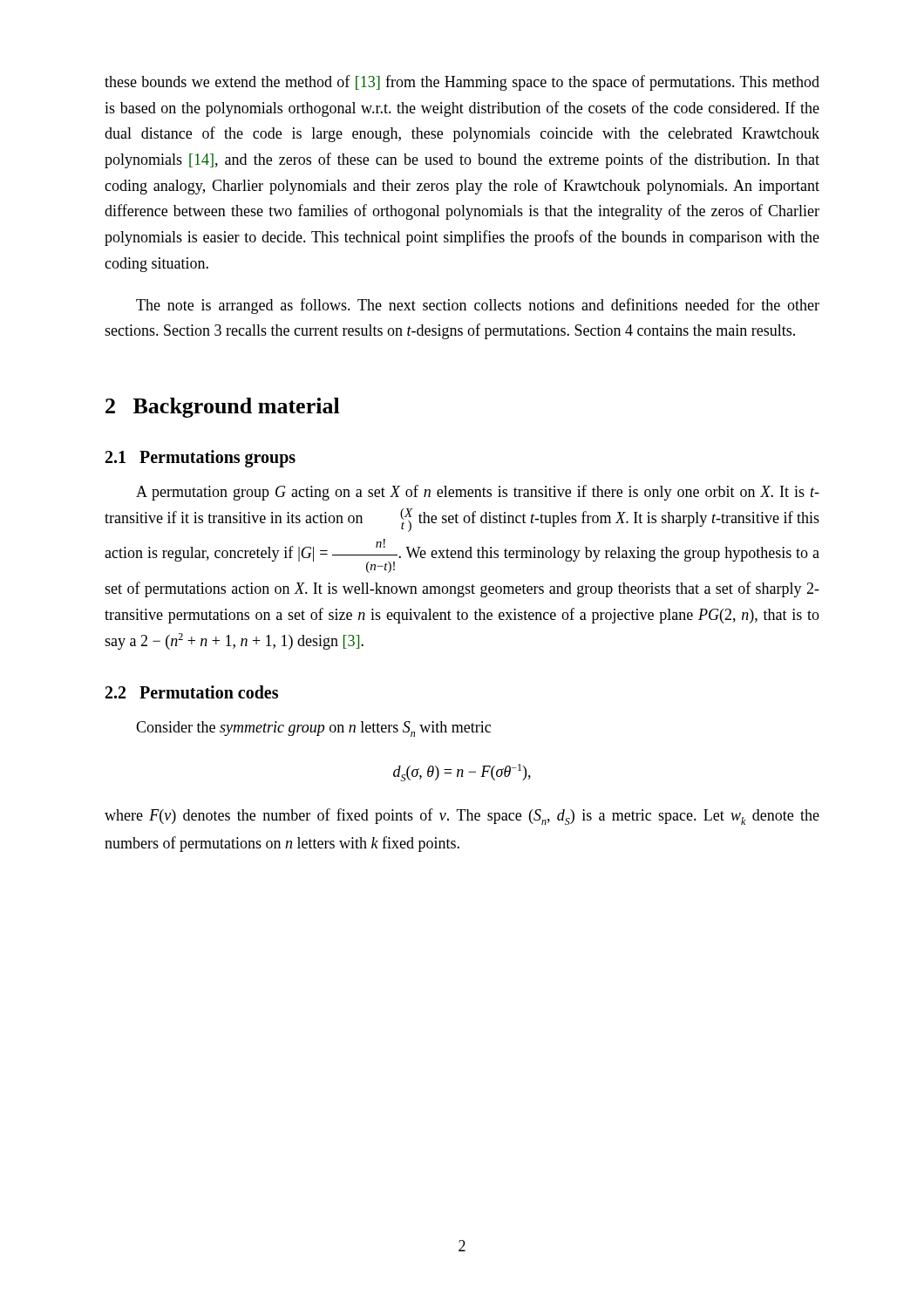This screenshot has height=1308, width=924.
Task: Locate the formula that reads "dS(σ, θ) = n −"
Action: click(x=462, y=772)
